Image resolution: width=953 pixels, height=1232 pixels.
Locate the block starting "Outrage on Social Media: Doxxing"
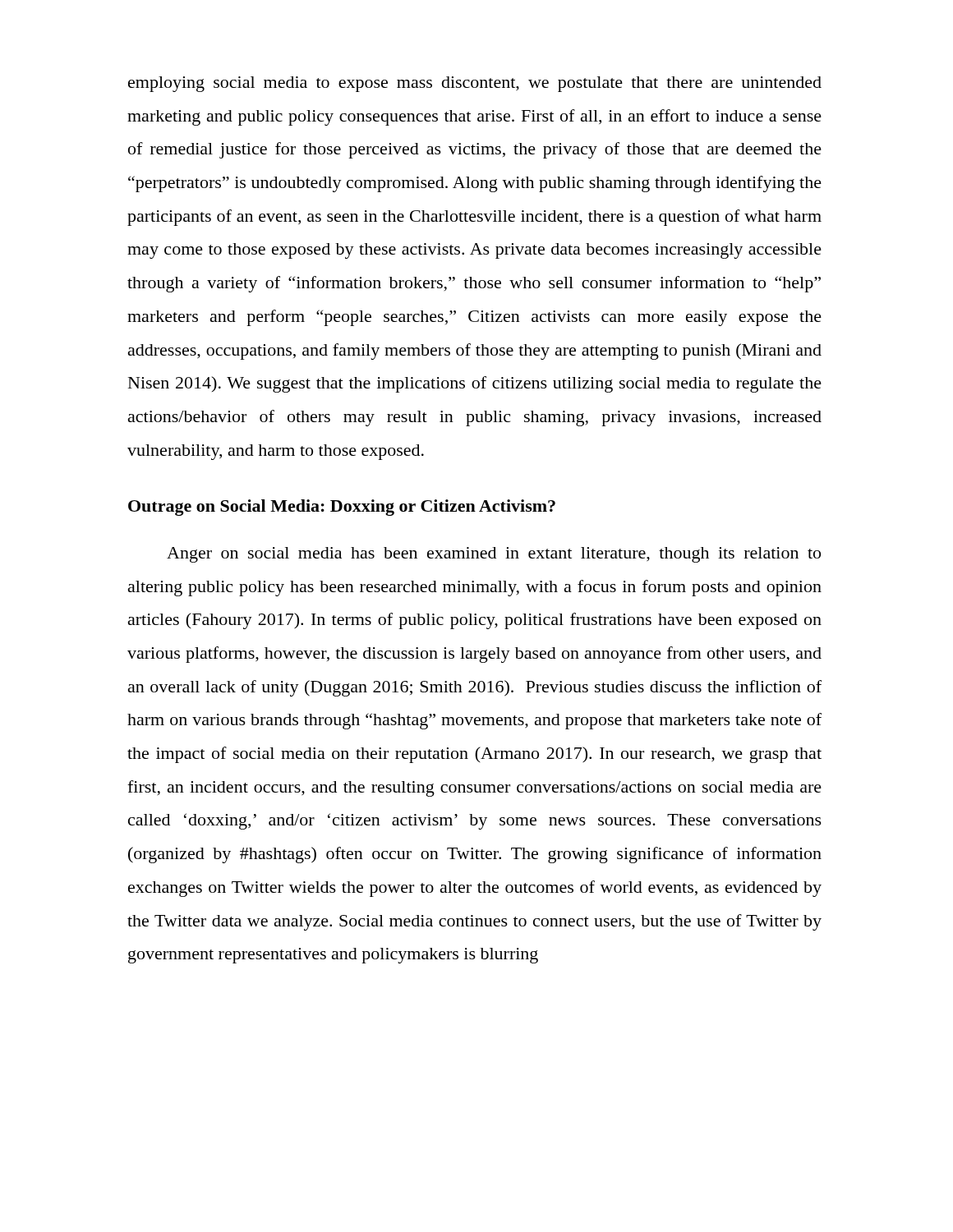[342, 506]
